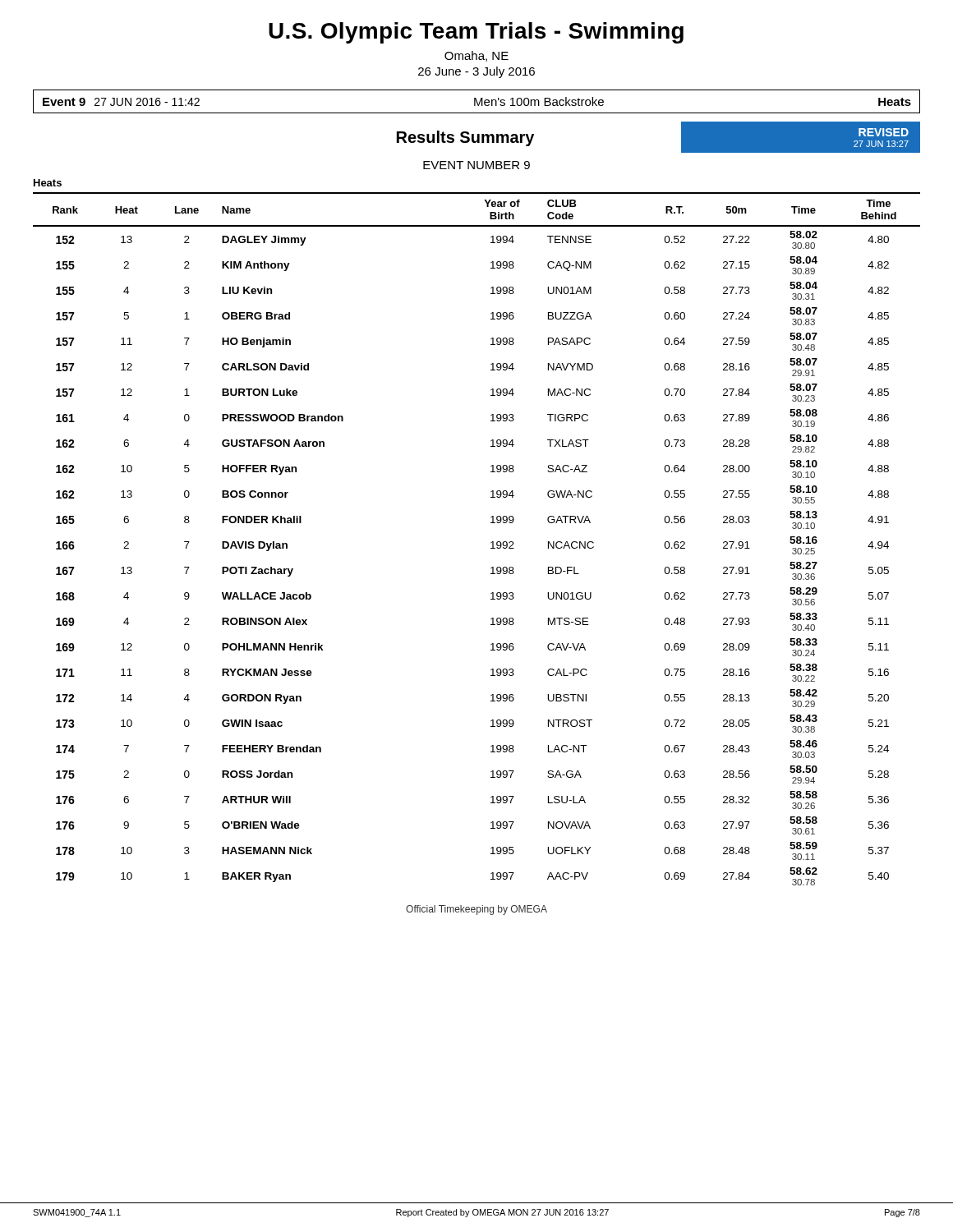Where does it say "U.S. Olympic Team Trials - Swimming"?
Viewport: 953px width, 1232px height.
(x=476, y=31)
